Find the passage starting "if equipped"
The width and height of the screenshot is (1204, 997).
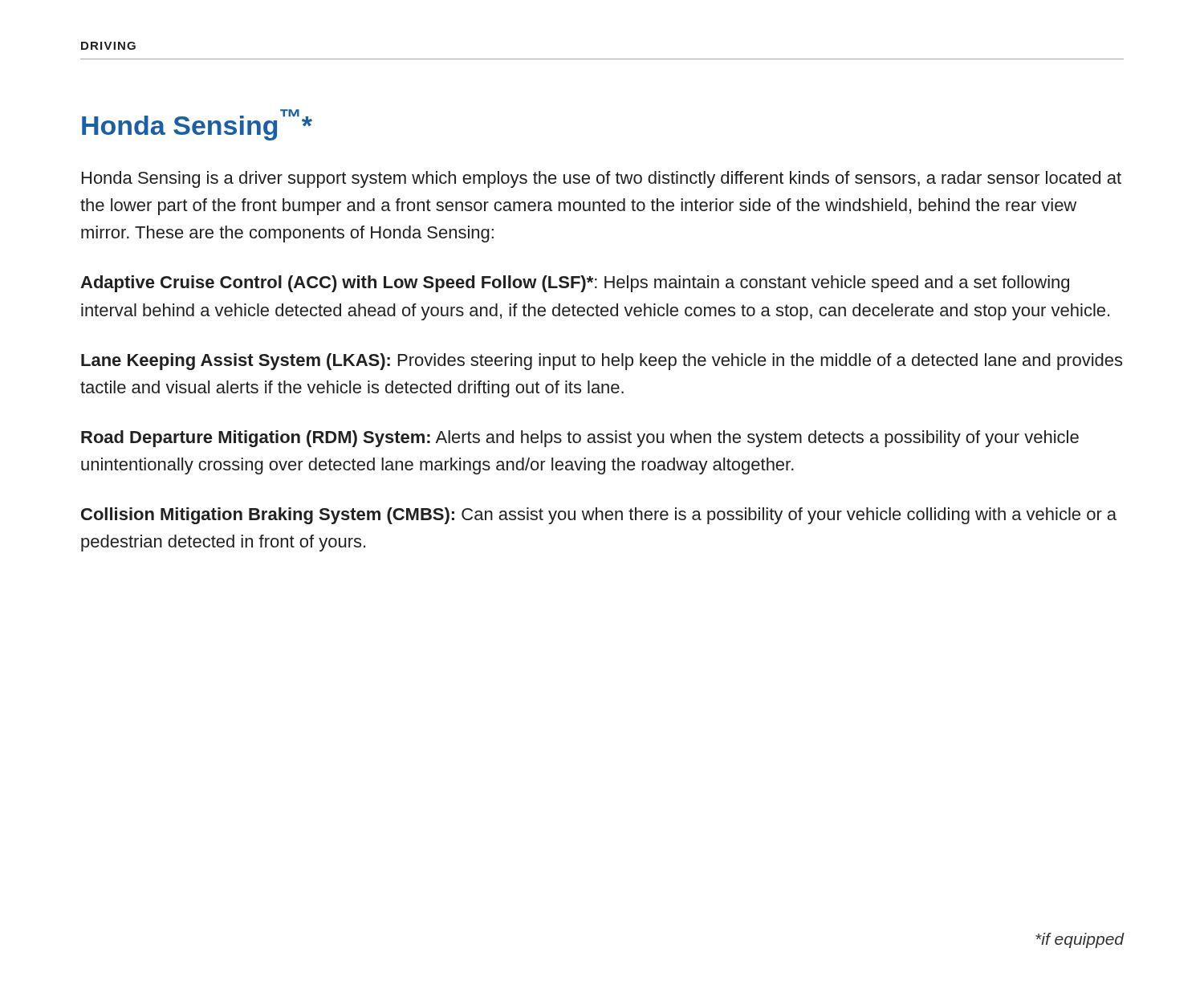click(1079, 939)
